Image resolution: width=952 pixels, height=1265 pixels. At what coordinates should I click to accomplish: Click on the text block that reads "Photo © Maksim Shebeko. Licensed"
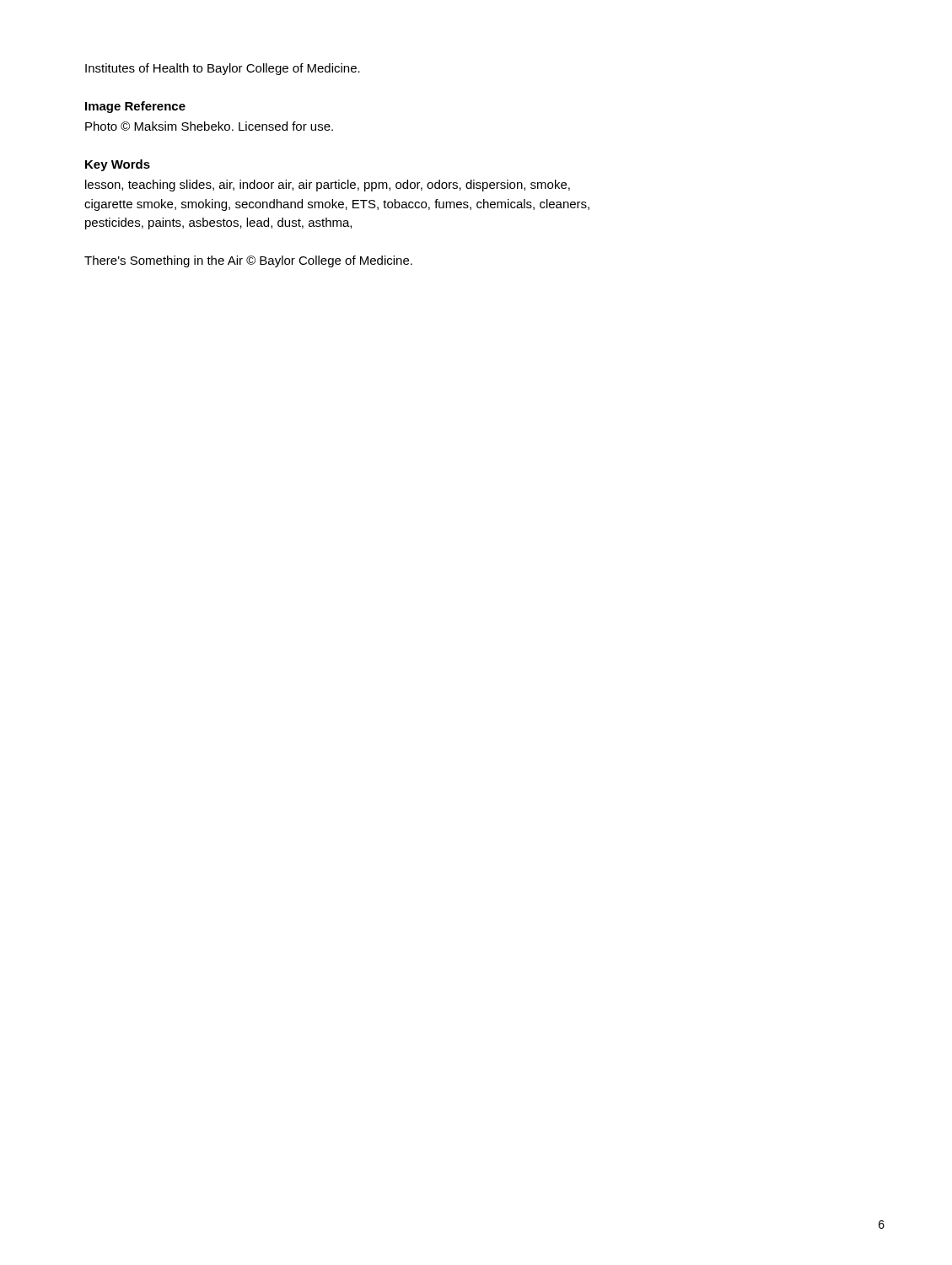(209, 126)
